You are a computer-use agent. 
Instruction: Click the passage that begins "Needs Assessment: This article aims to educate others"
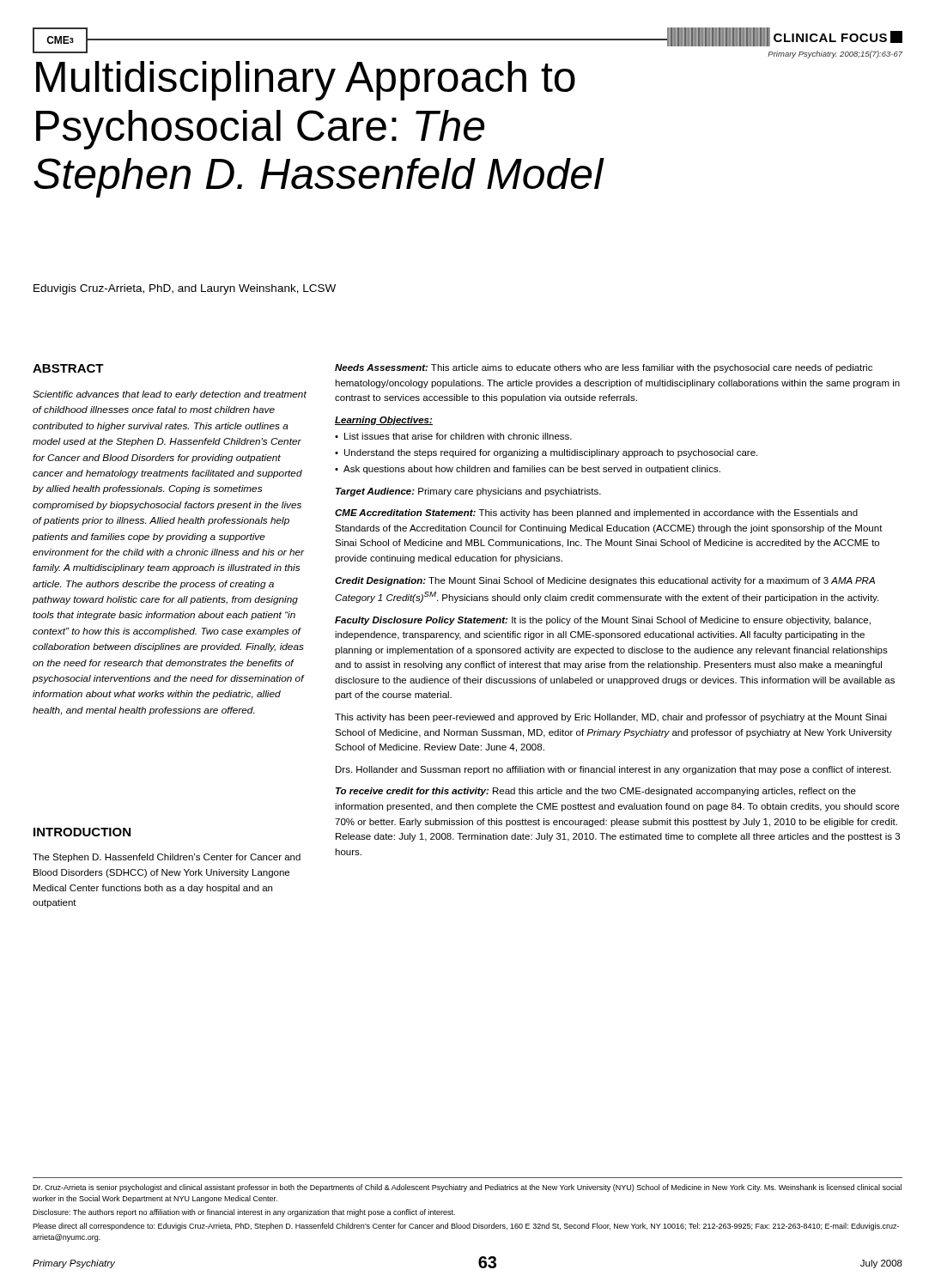617,383
